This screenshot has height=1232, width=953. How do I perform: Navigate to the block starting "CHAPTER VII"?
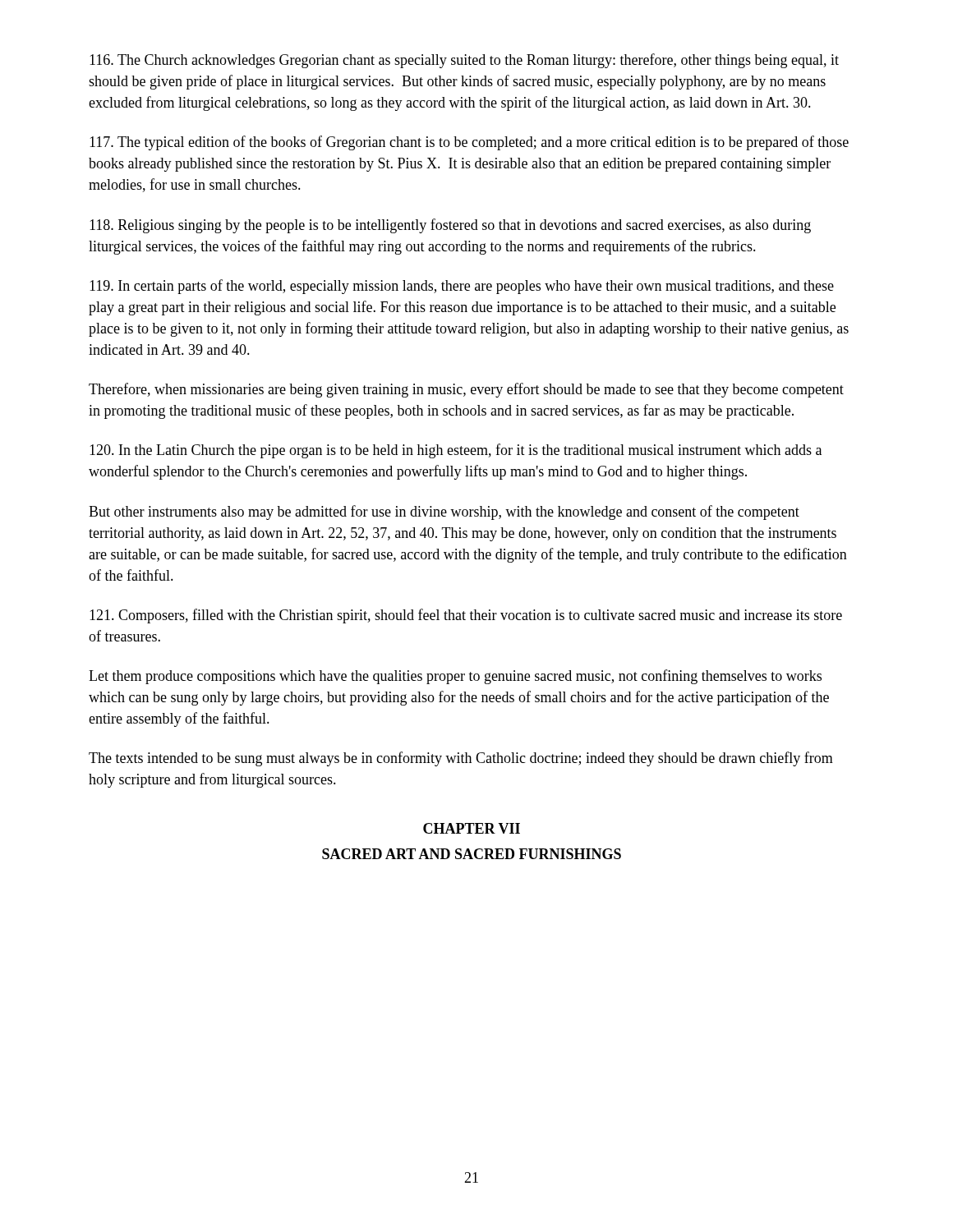click(x=472, y=828)
